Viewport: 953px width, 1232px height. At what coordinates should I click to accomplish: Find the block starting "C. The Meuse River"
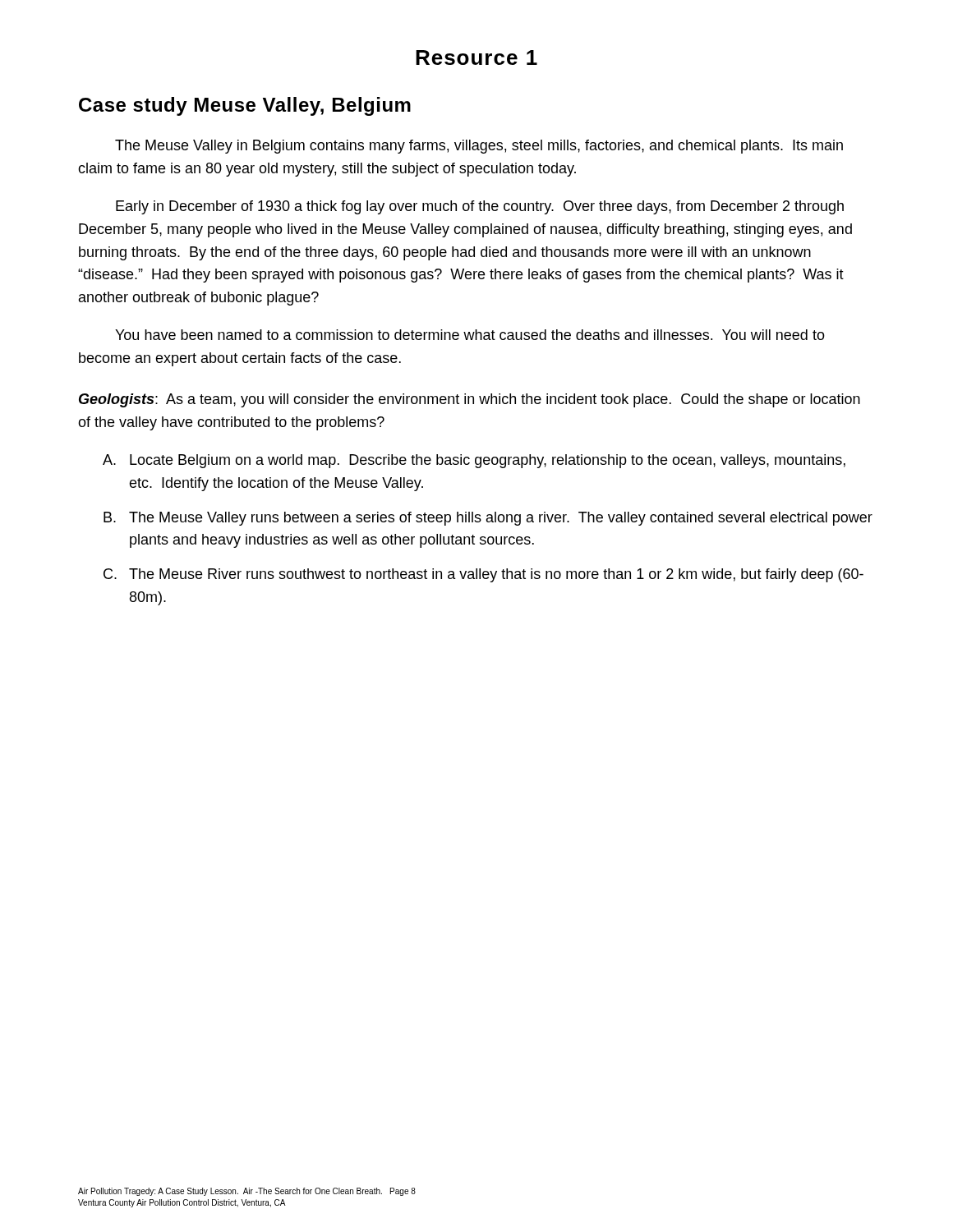click(489, 587)
